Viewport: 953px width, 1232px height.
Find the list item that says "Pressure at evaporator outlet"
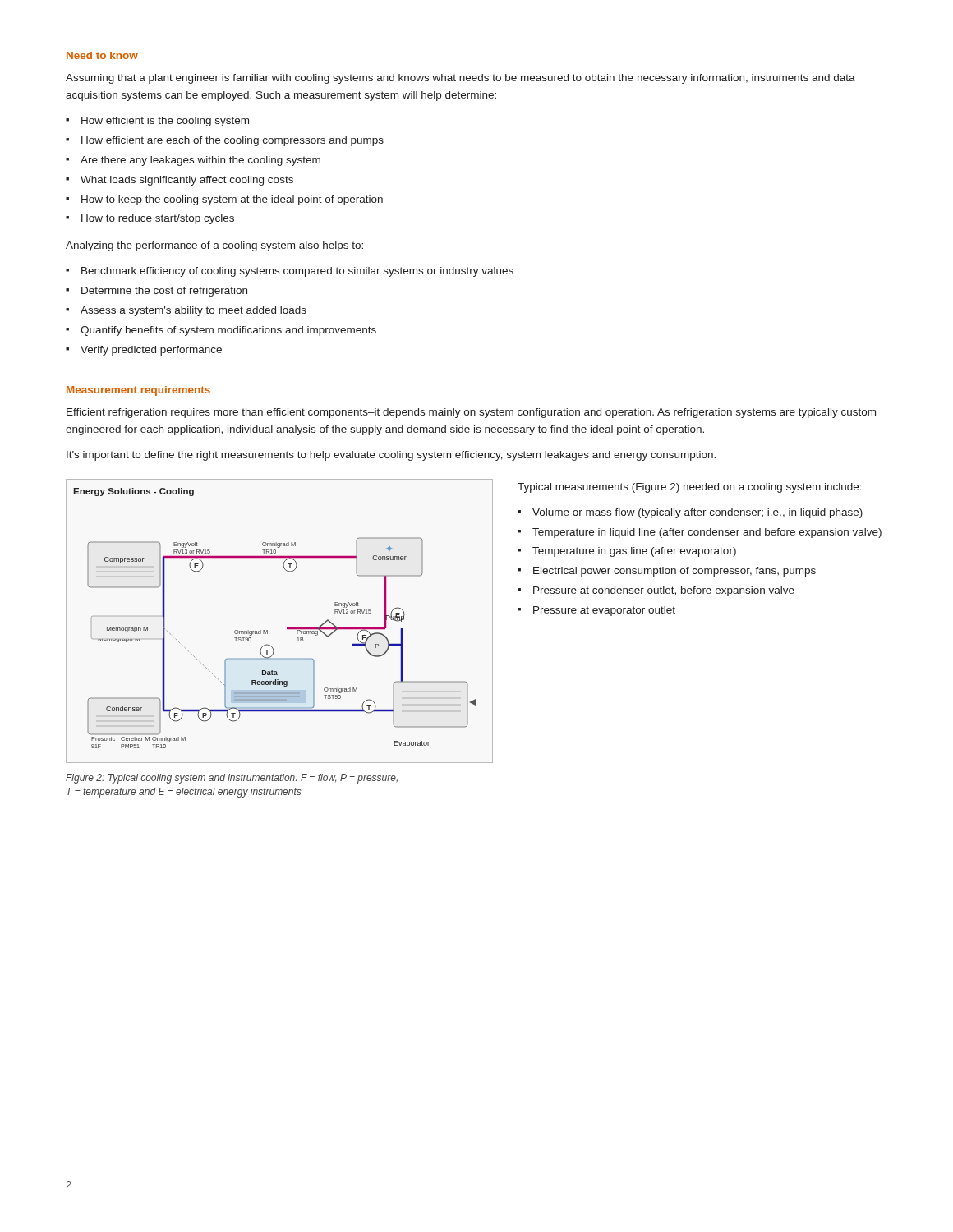(604, 610)
